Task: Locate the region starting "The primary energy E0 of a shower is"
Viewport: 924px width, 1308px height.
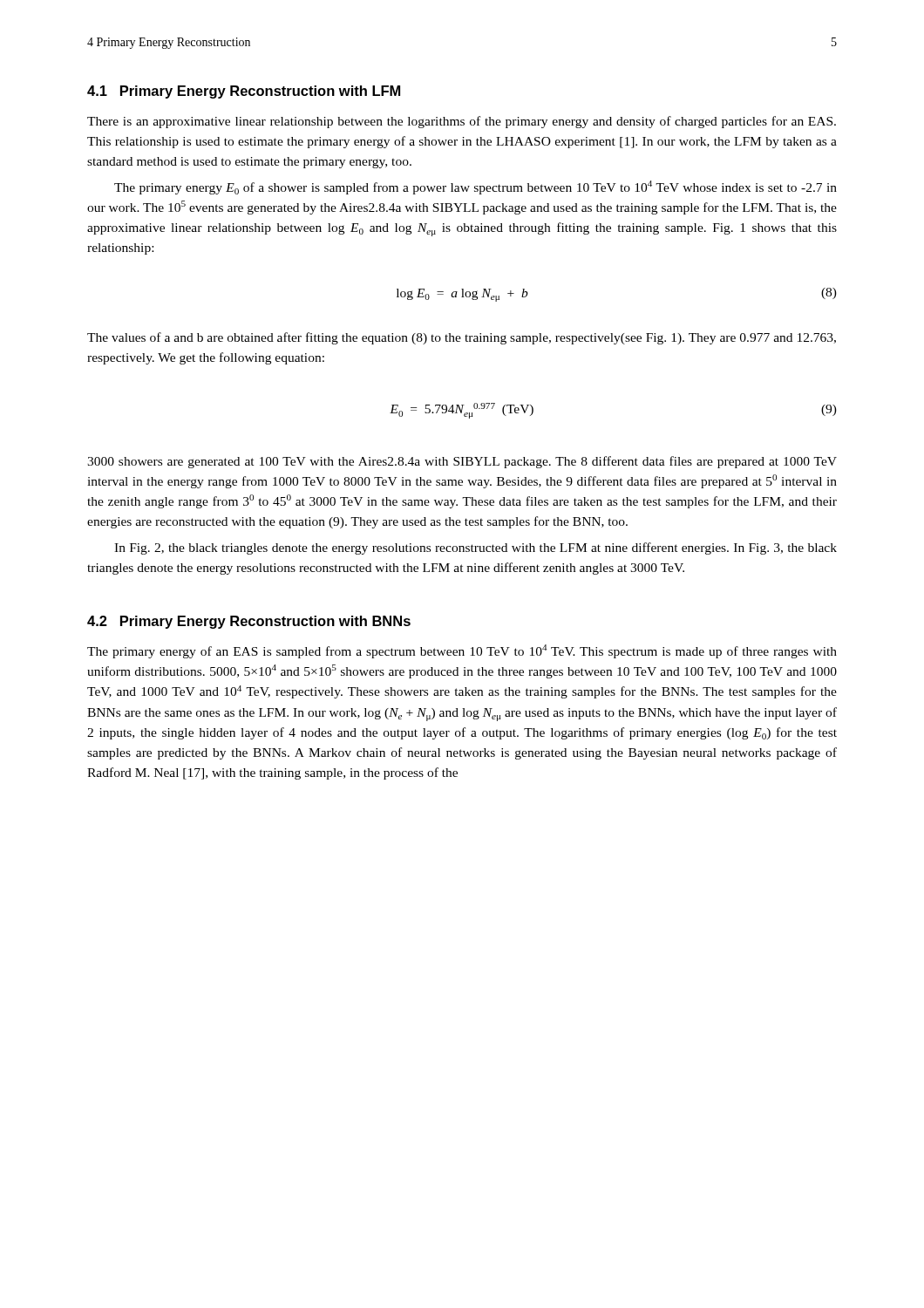Action: [x=462, y=216]
